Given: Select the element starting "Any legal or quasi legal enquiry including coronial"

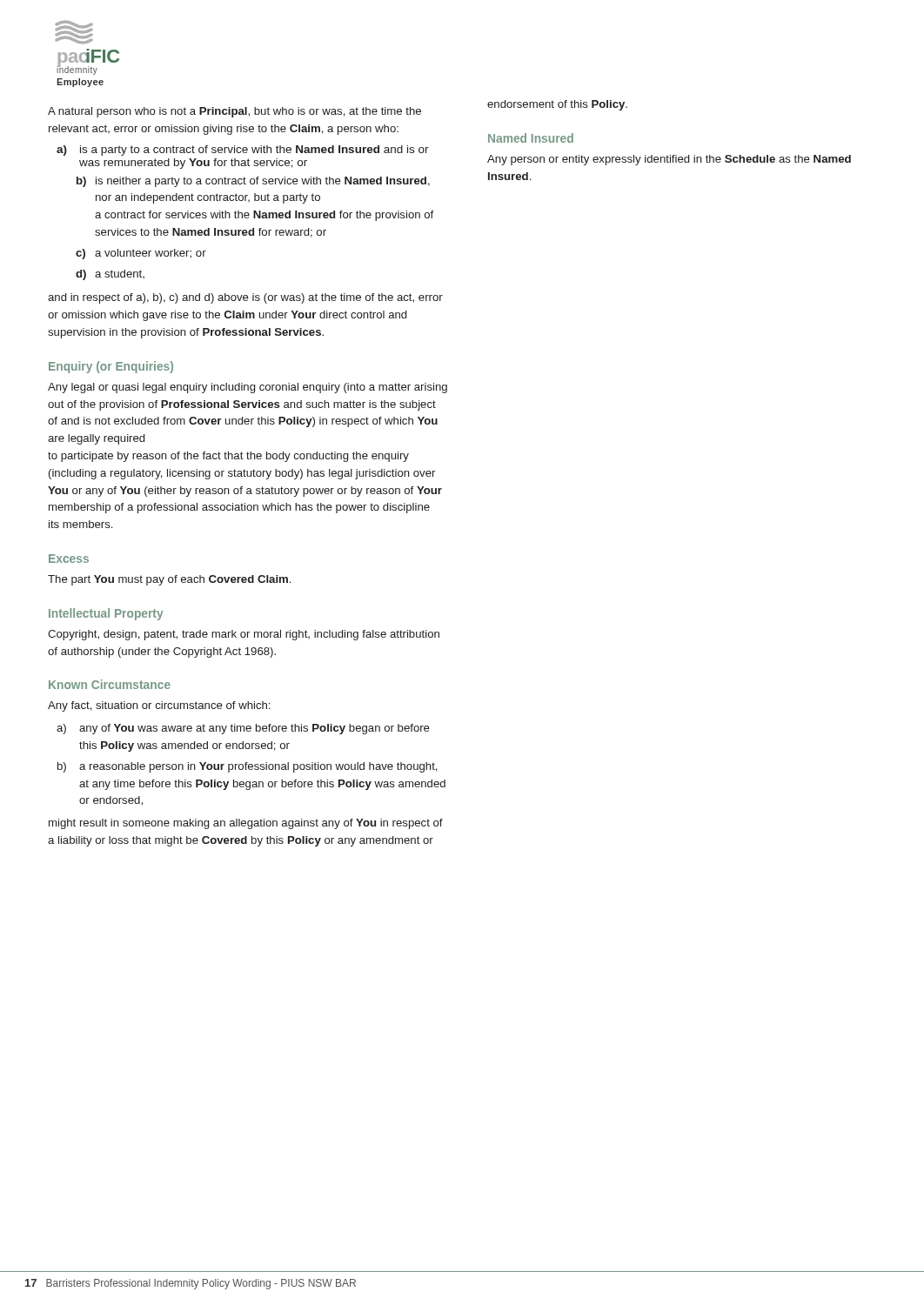Looking at the screenshot, I should [x=248, y=455].
